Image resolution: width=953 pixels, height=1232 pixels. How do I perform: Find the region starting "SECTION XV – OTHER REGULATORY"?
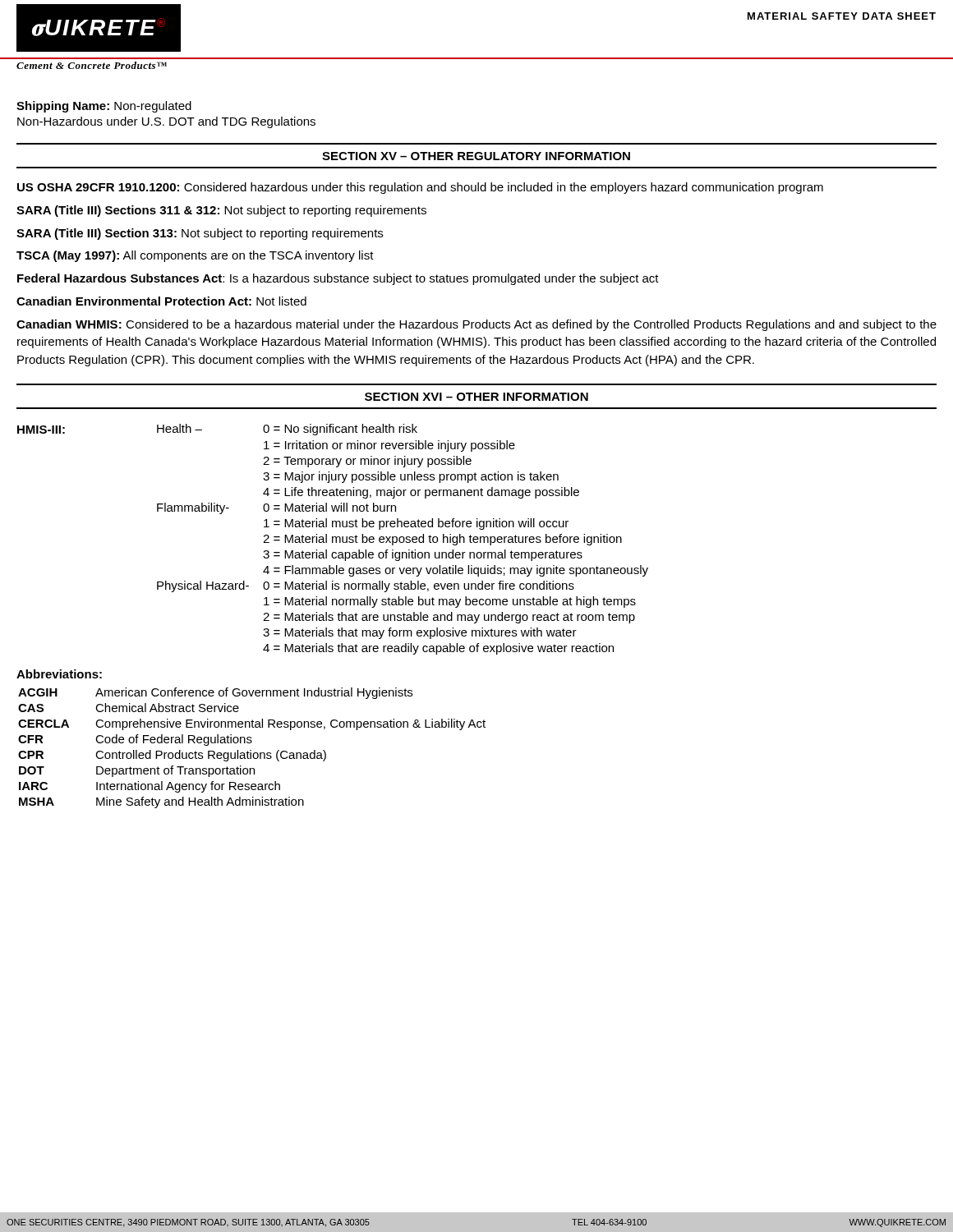(x=476, y=156)
